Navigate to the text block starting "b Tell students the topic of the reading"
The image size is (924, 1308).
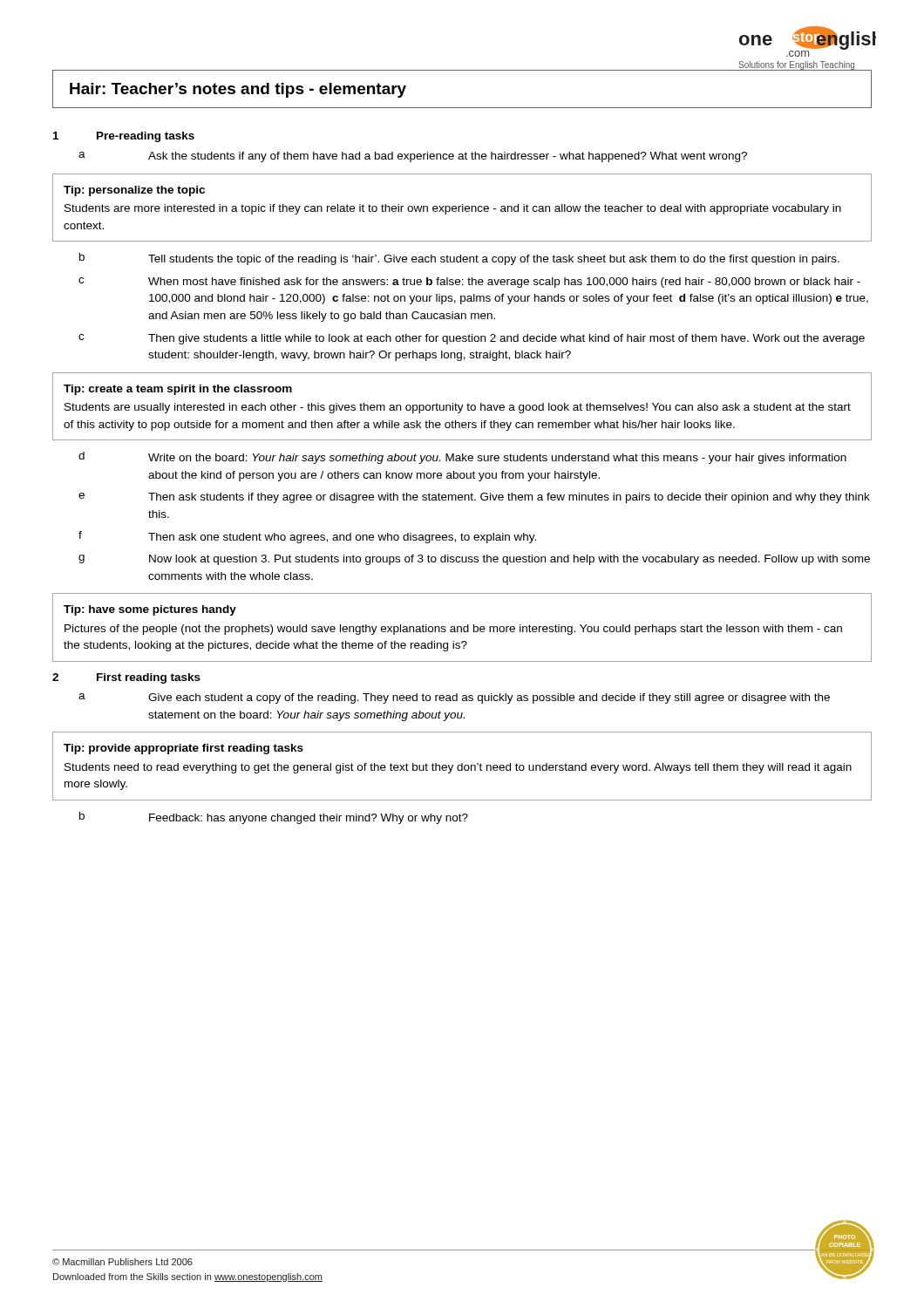pyautogui.click(x=462, y=259)
